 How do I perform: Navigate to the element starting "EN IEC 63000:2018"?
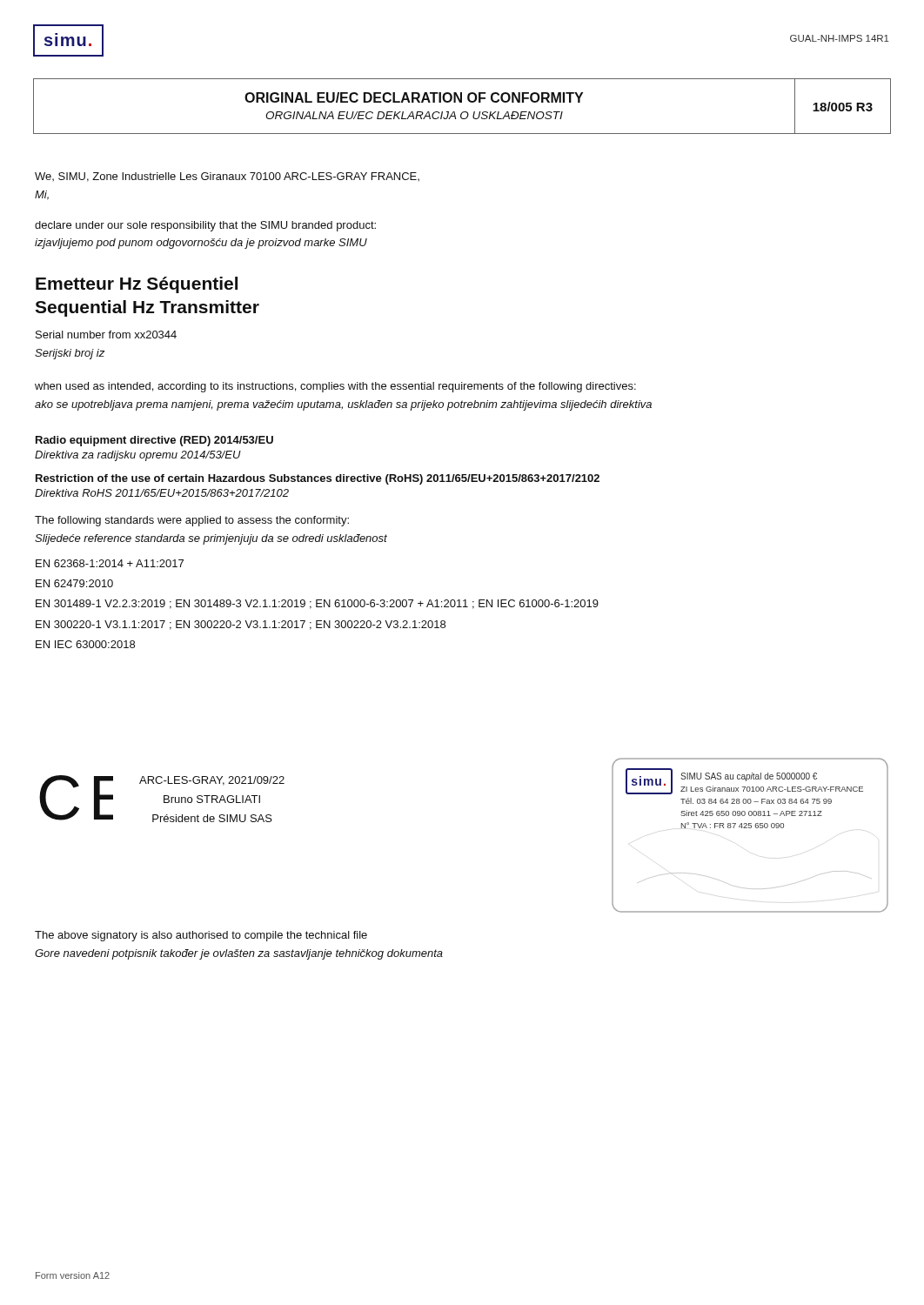point(85,644)
